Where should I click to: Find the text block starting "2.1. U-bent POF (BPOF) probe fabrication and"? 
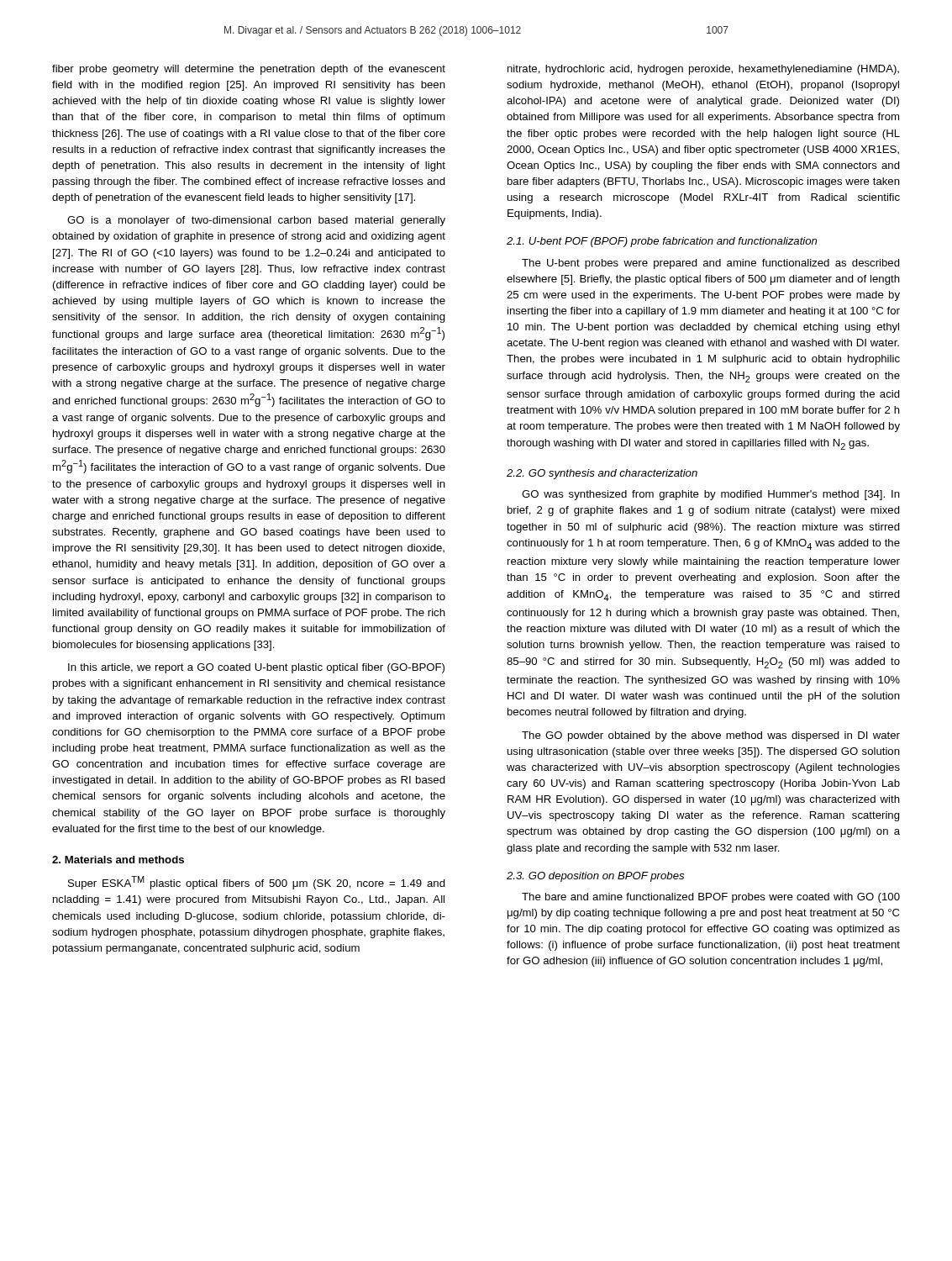coord(662,241)
